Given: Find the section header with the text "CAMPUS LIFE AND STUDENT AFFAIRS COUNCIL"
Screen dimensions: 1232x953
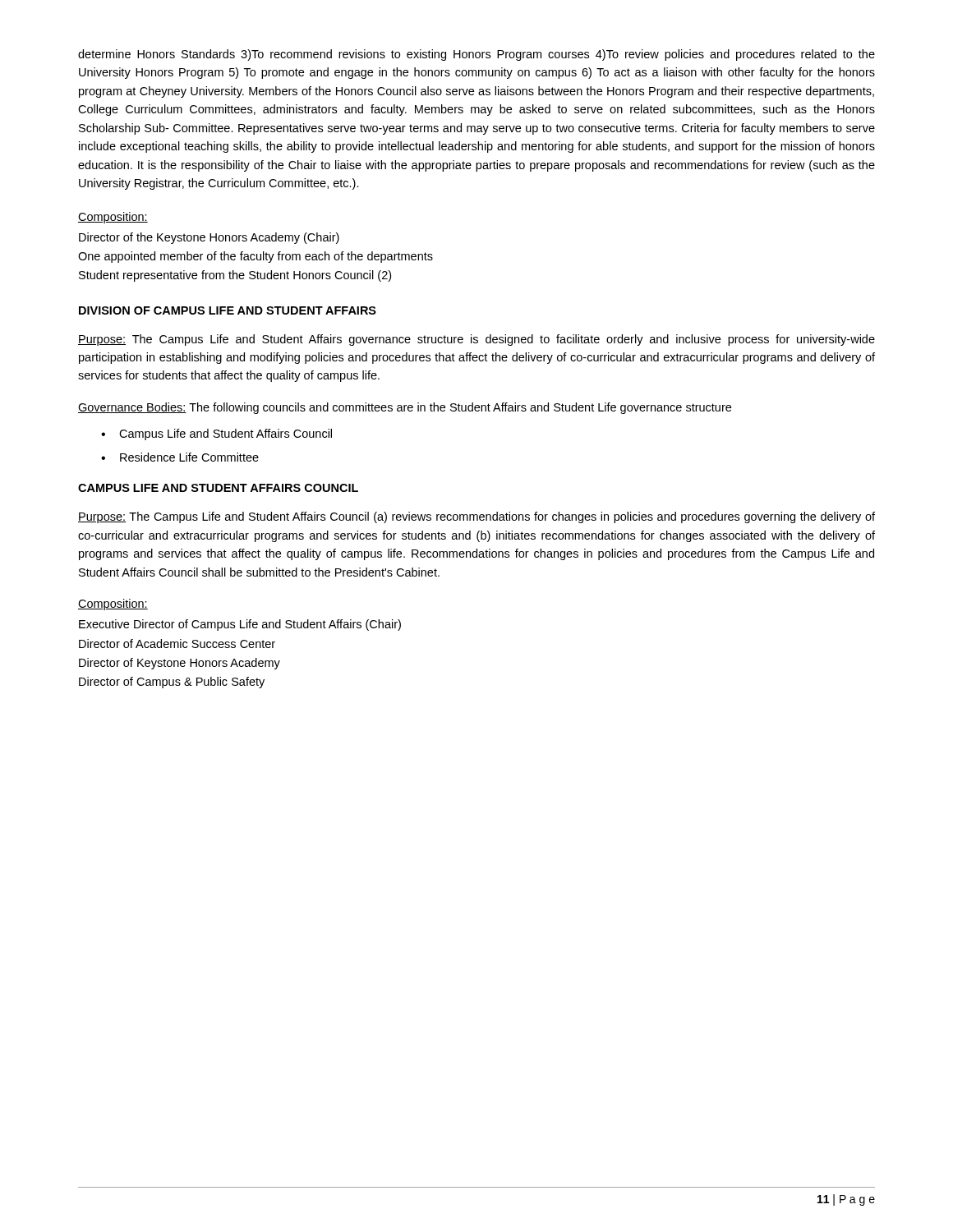Looking at the screenshot, I should [218, 488].
